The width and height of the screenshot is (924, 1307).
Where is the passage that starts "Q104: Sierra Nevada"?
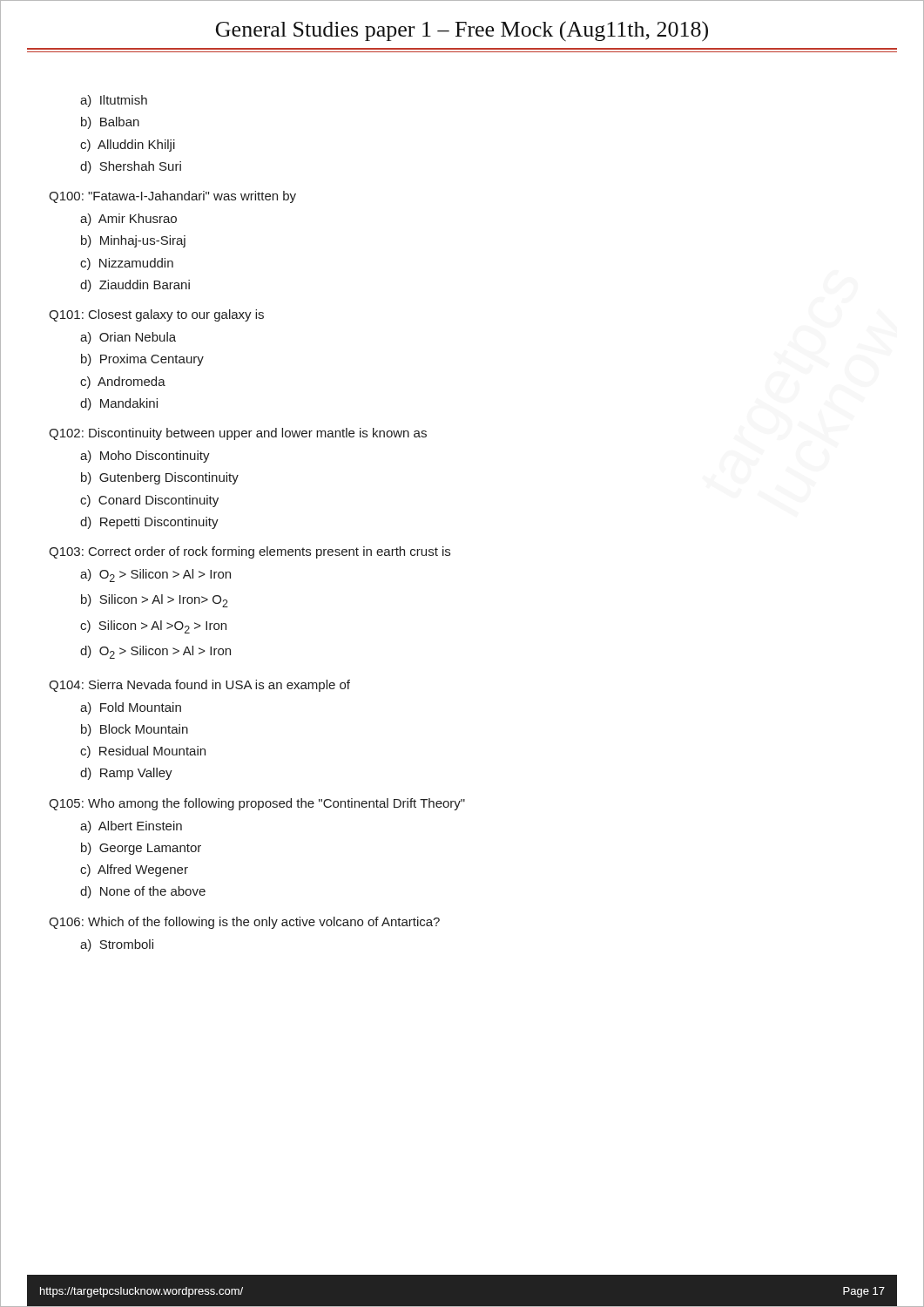pos(199,684)
